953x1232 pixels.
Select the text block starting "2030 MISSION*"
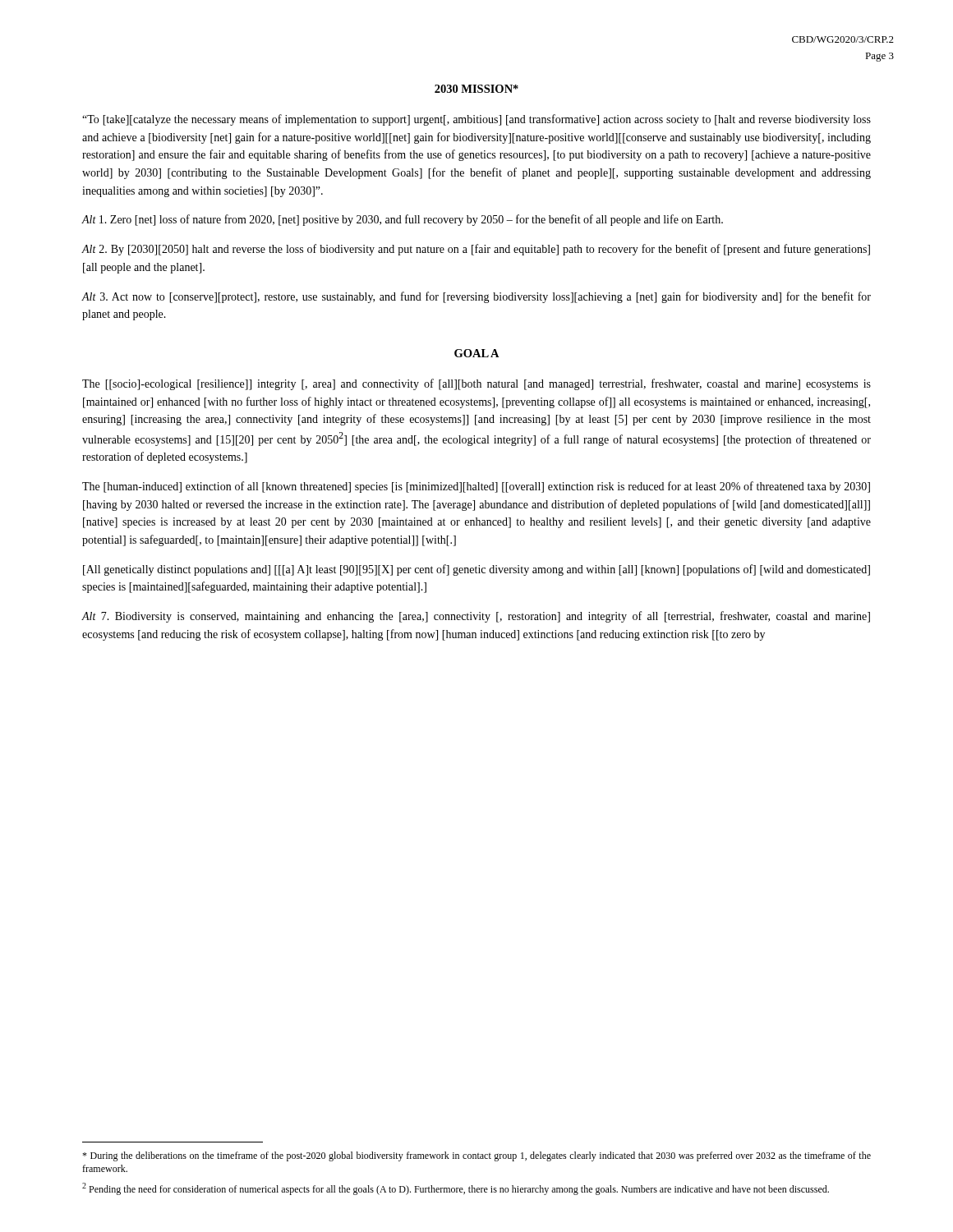476,89
